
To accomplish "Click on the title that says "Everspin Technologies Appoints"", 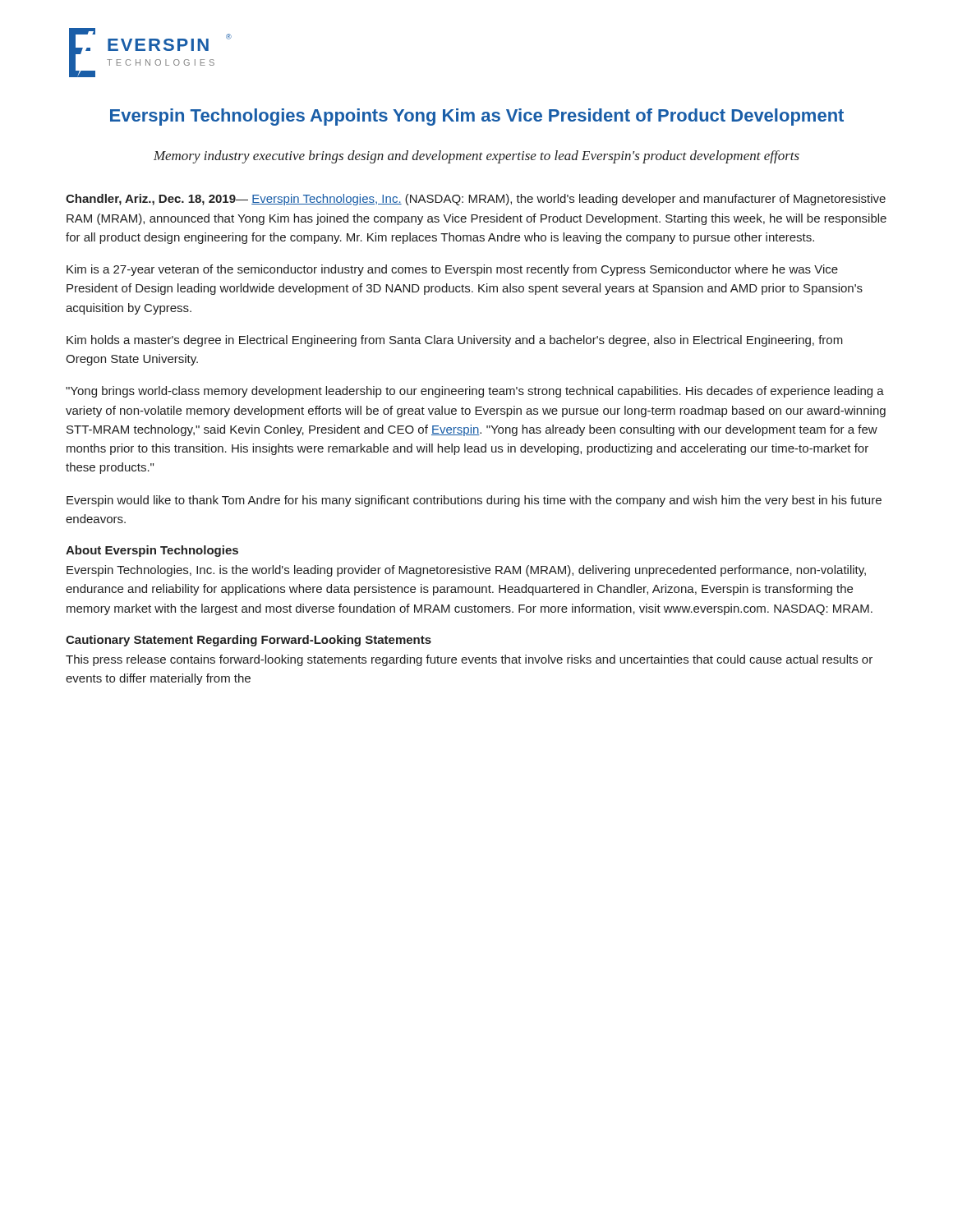I will 476,116.
